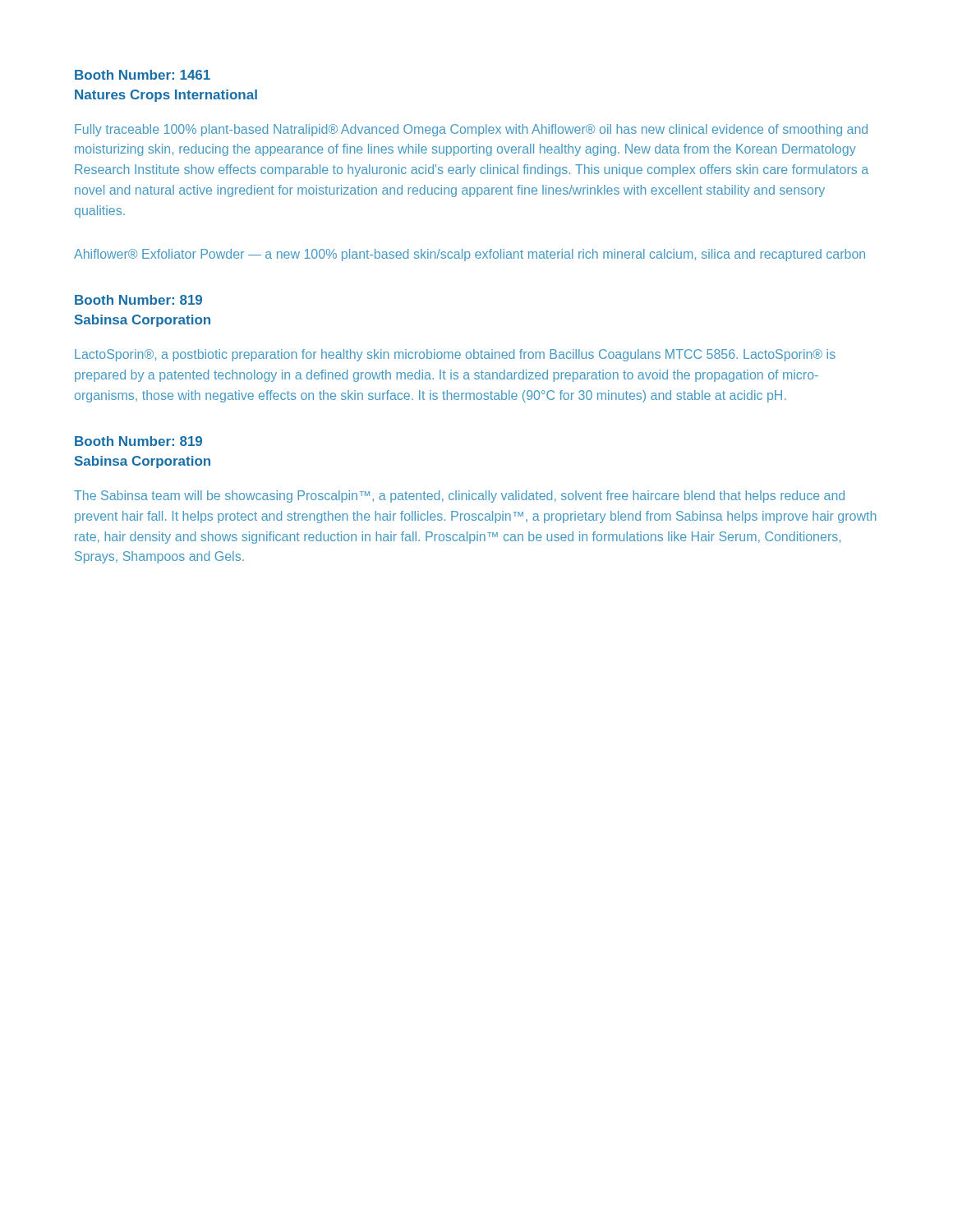
Task: Navigate to the block starting "Ahiflower® Exfoliator Powder"
Action: [x=470, y=254]
